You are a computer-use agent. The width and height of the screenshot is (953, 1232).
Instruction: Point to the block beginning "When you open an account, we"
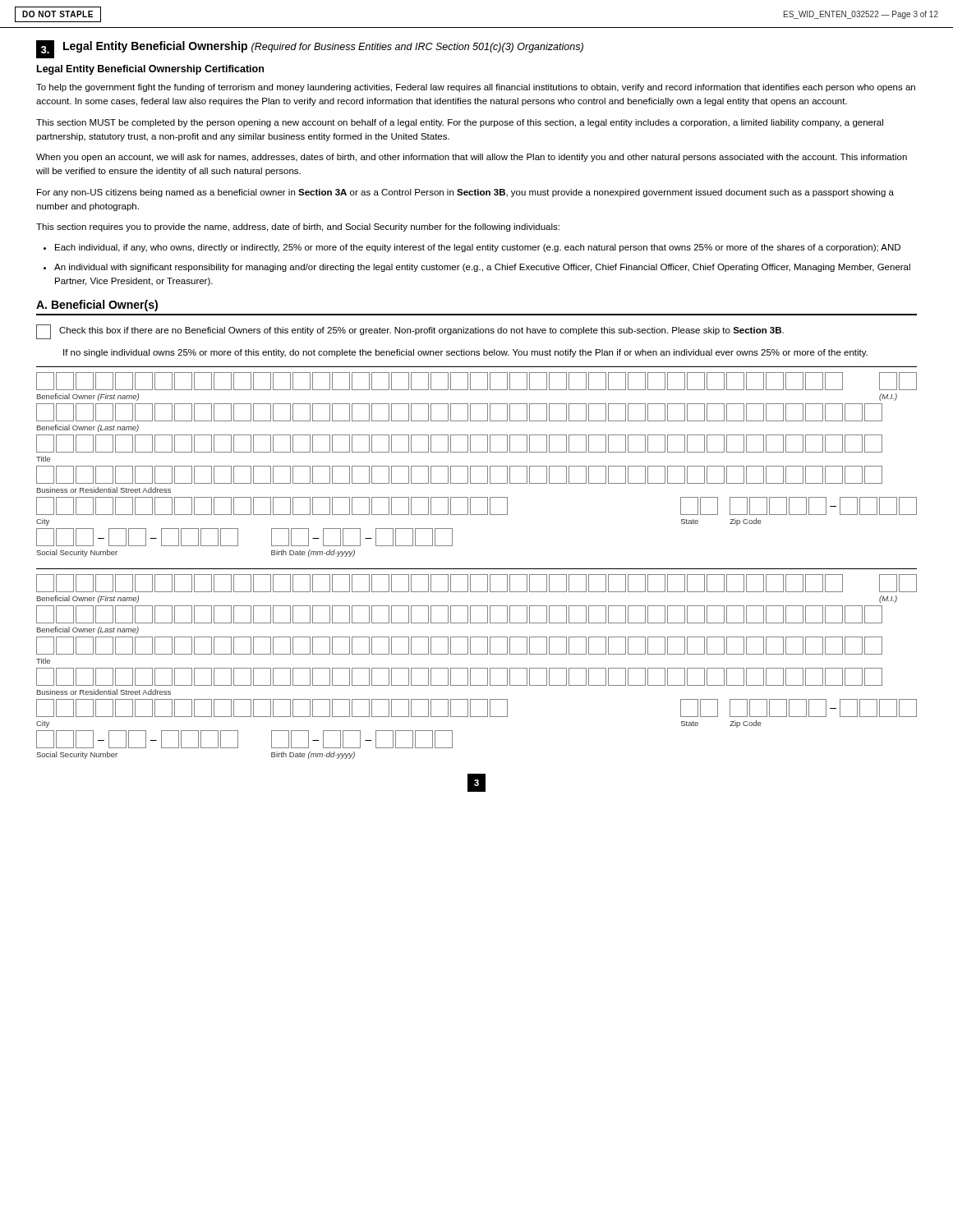click(x=472, y=164)
